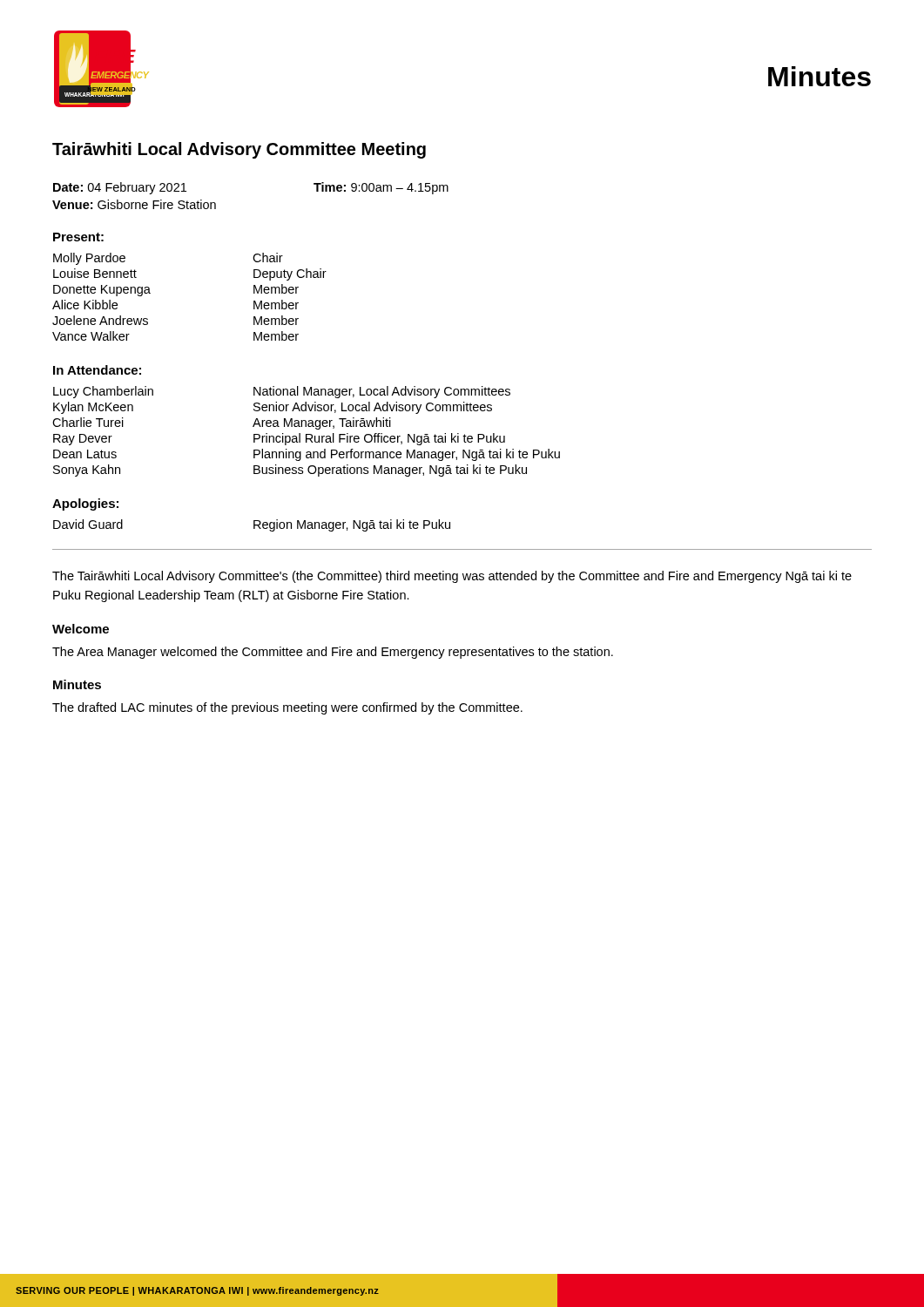Find a logo

(x=135, y=71)
